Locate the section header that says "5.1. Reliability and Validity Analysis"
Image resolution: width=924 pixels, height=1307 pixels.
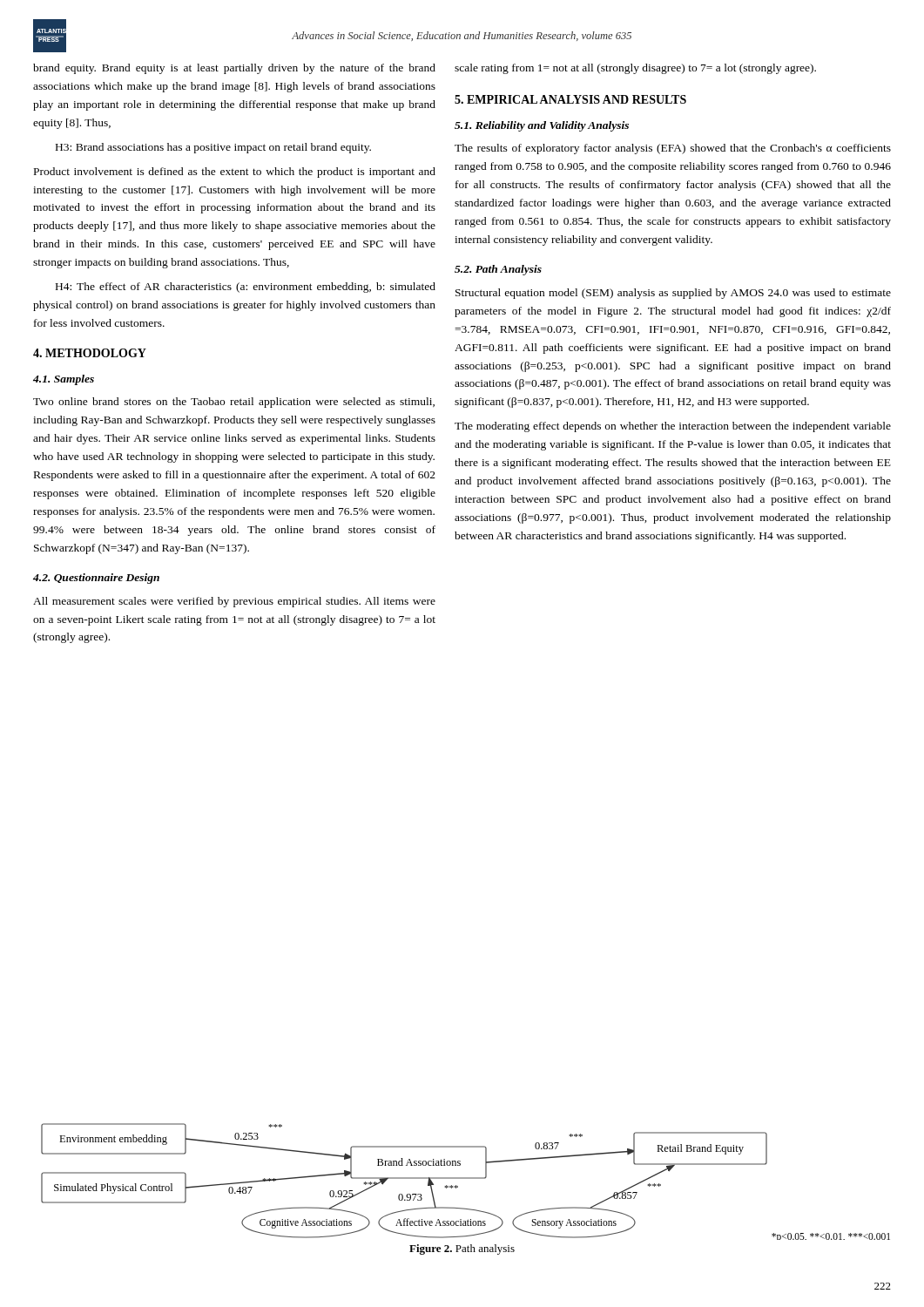click(x=542, y=126)
